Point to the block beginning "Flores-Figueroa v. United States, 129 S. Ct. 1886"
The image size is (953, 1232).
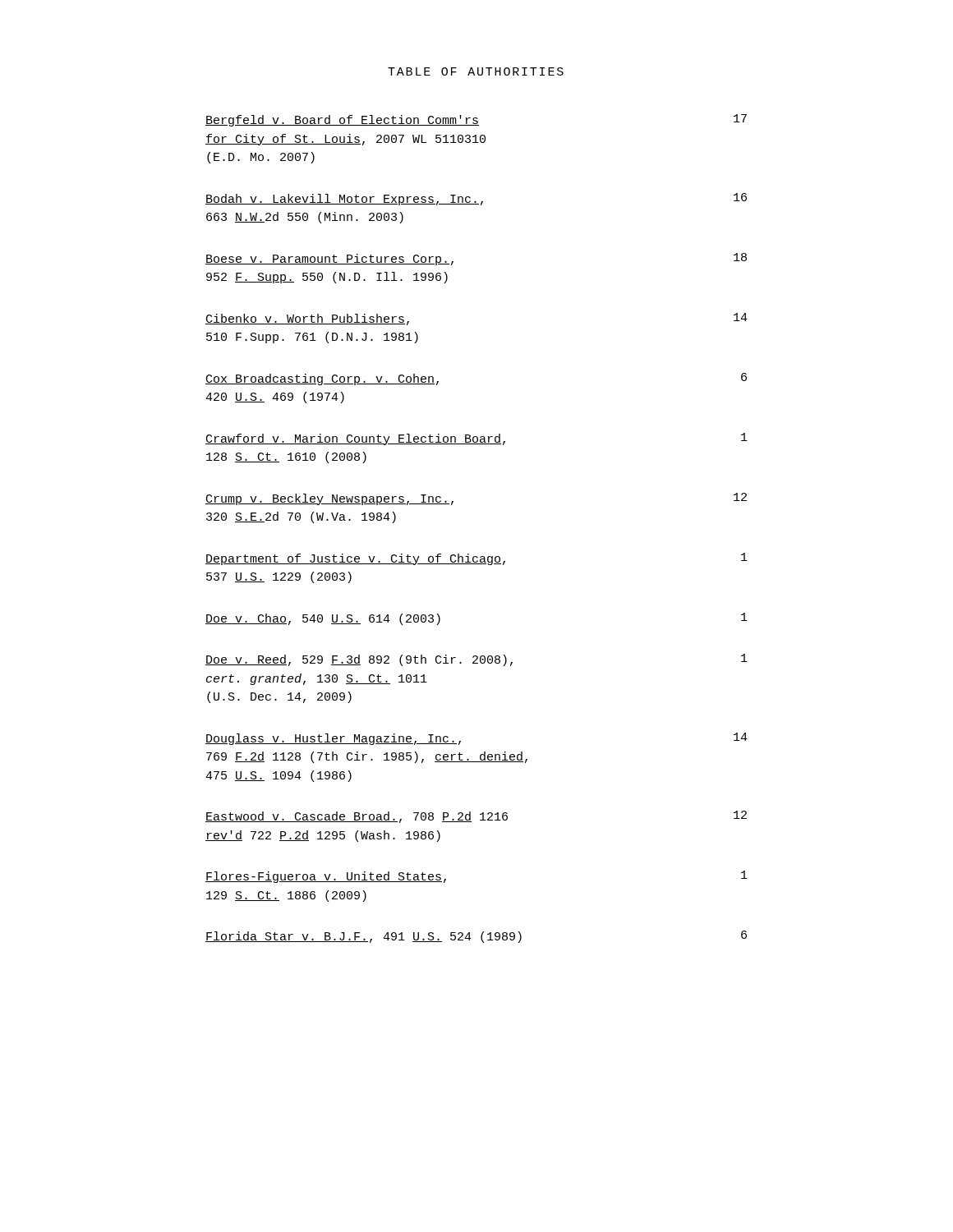(x=359, y=877)
